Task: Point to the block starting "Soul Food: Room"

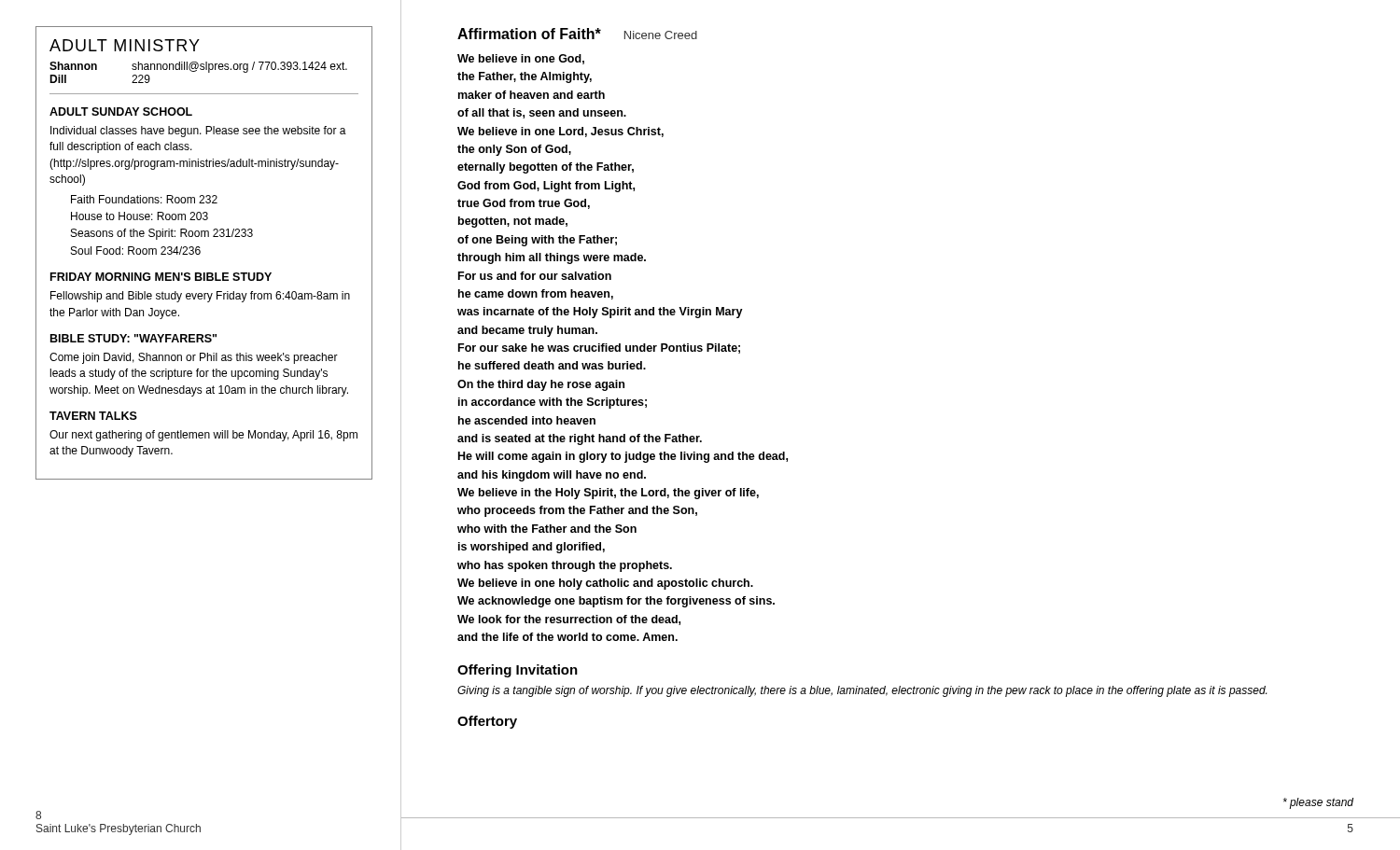Action: [135, 251]
